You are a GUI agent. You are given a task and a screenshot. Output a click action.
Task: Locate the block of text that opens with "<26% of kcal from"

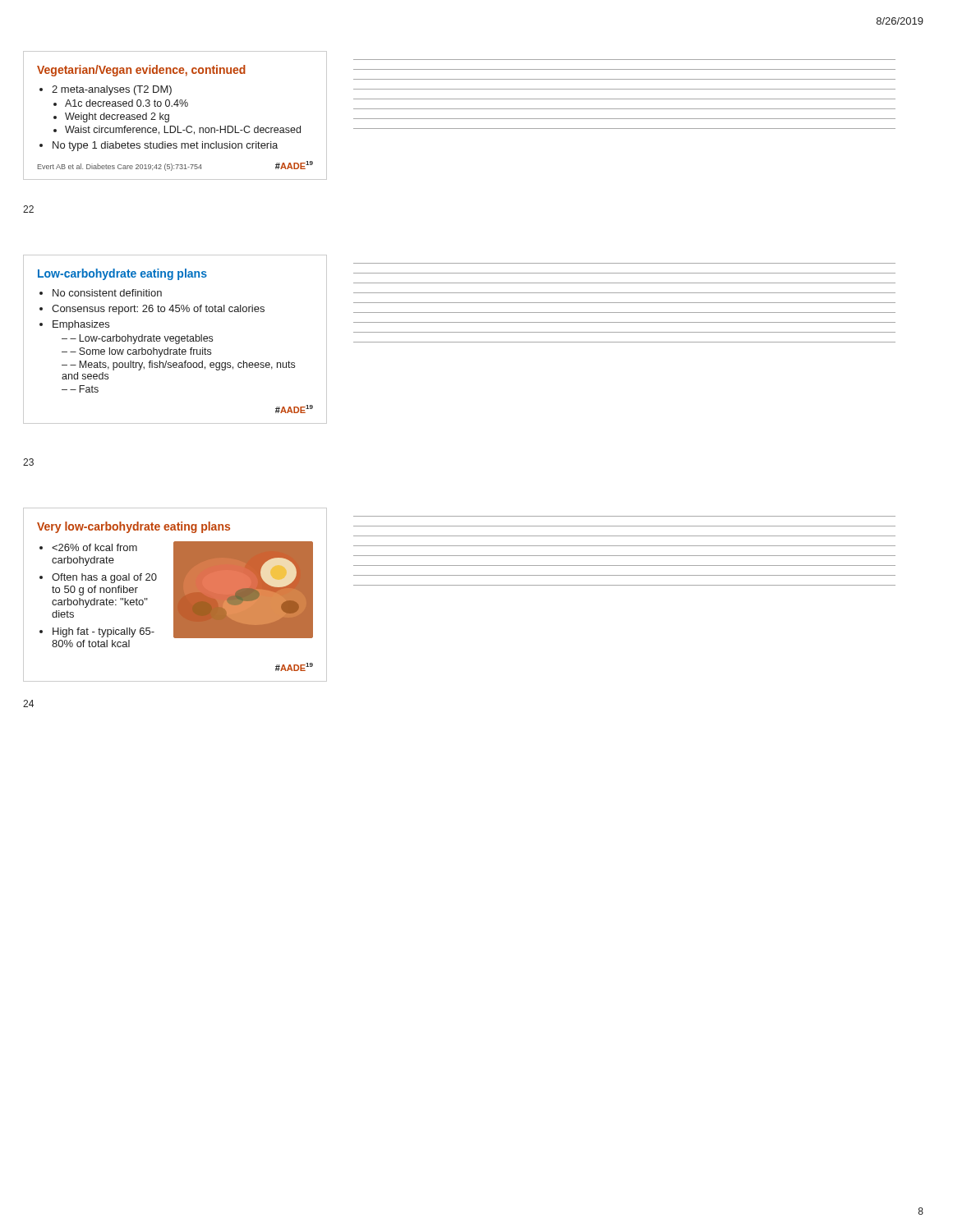coord(95,554)
